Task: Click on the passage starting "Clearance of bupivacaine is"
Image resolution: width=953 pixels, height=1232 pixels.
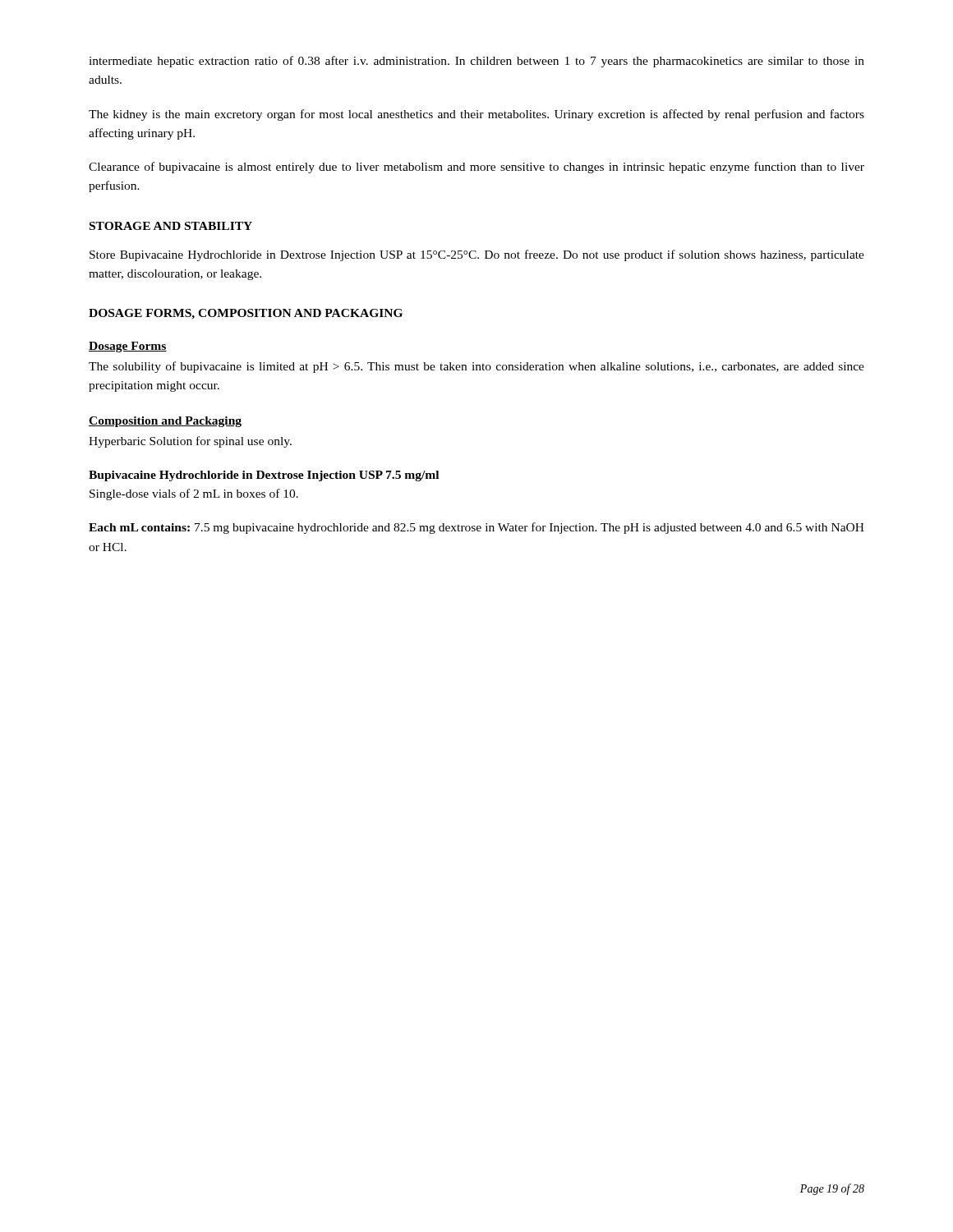Action: tap(476, 176)
